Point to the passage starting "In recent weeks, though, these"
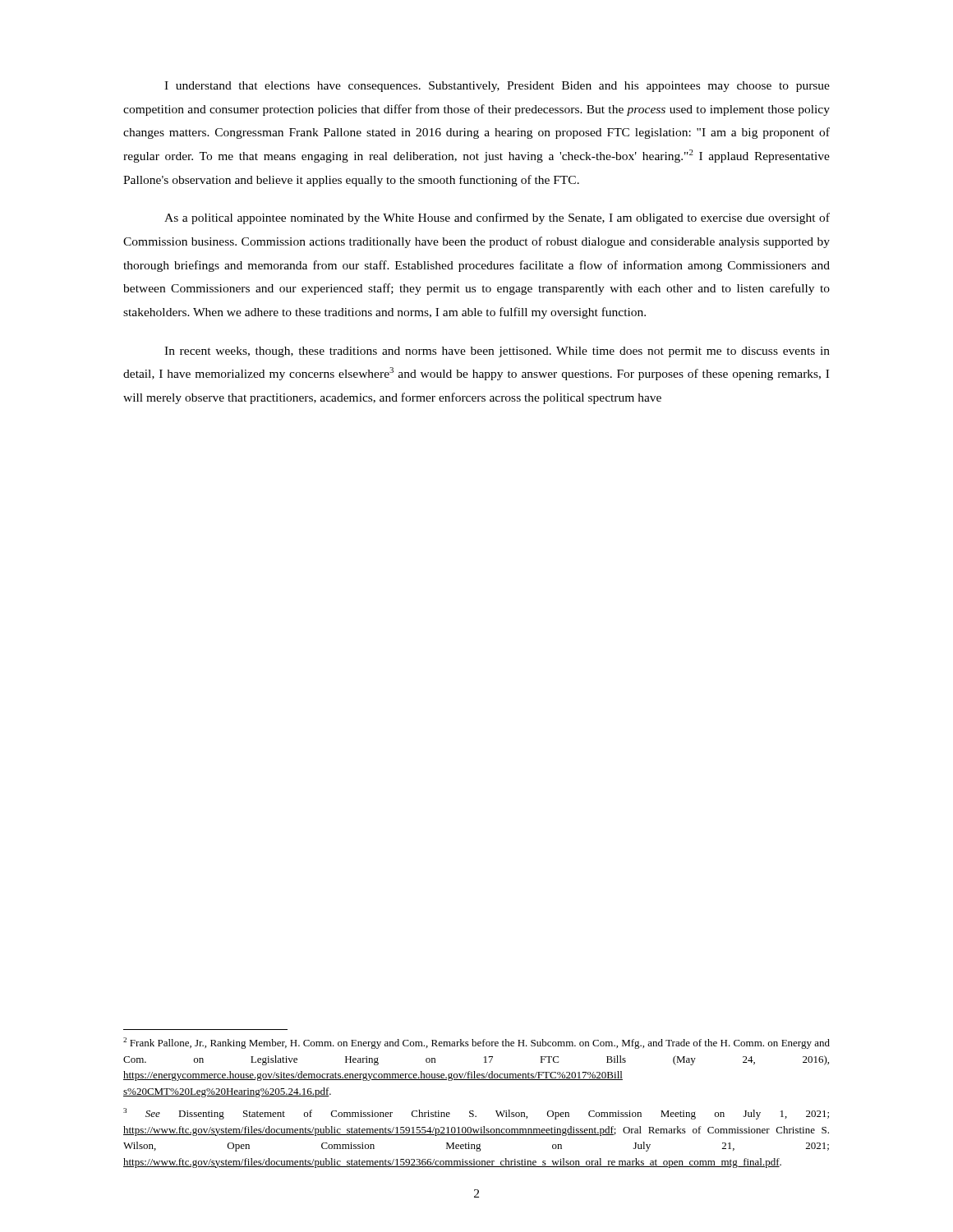This screenshot has width=953, height=1232. click(476, 374)
